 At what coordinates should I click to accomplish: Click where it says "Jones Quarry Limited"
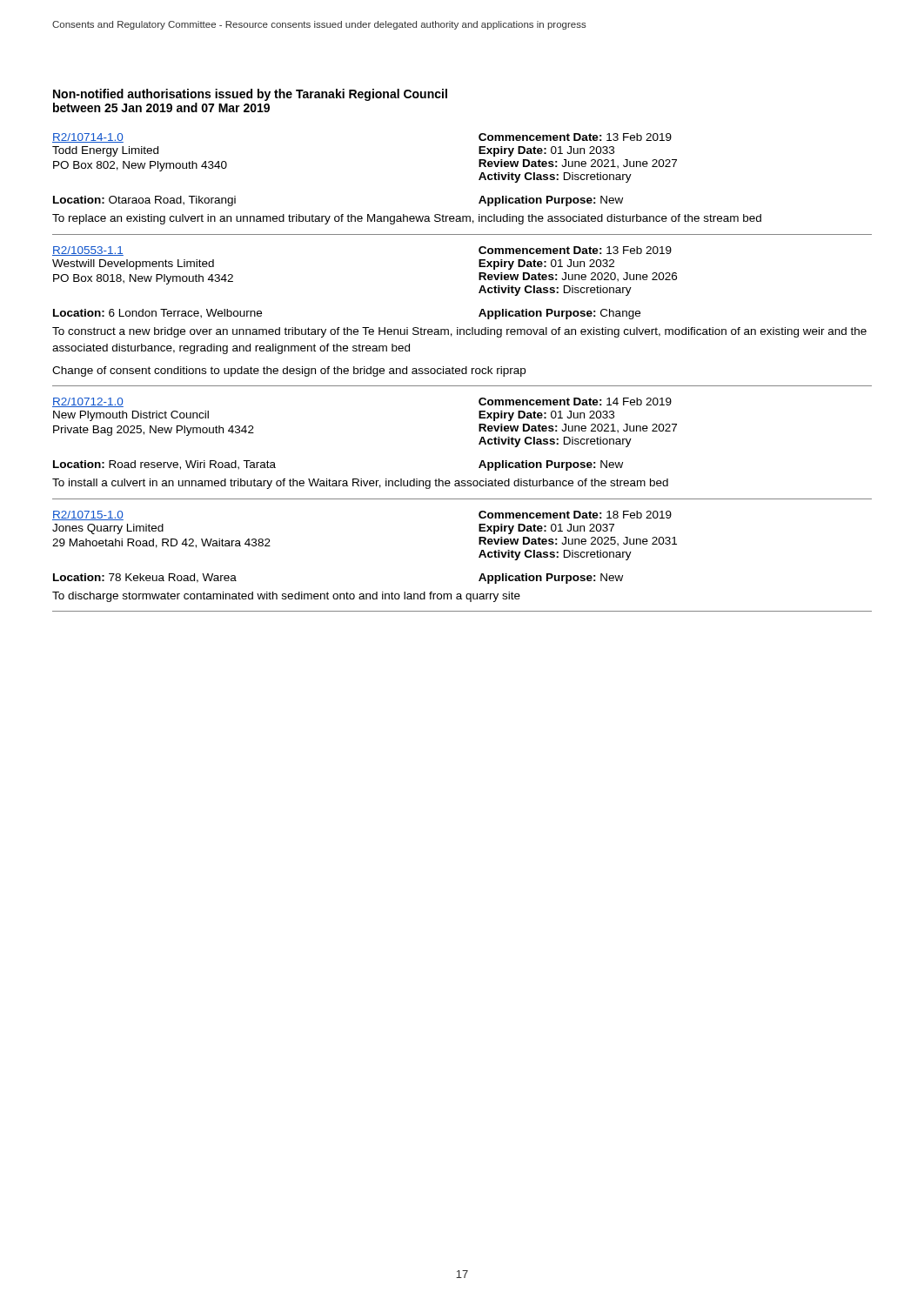coord(108,527)
